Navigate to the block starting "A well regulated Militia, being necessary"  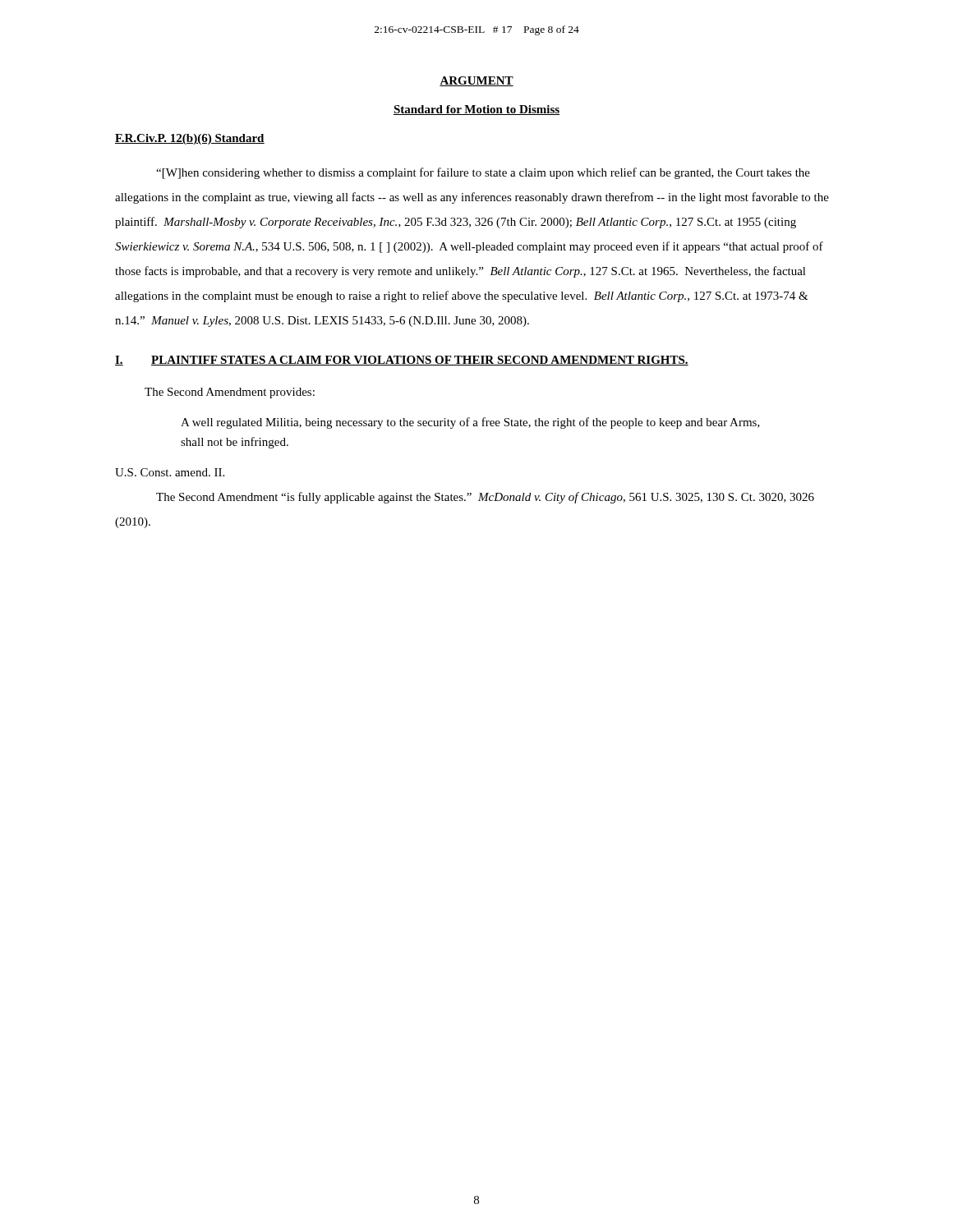tap(470, 432)
